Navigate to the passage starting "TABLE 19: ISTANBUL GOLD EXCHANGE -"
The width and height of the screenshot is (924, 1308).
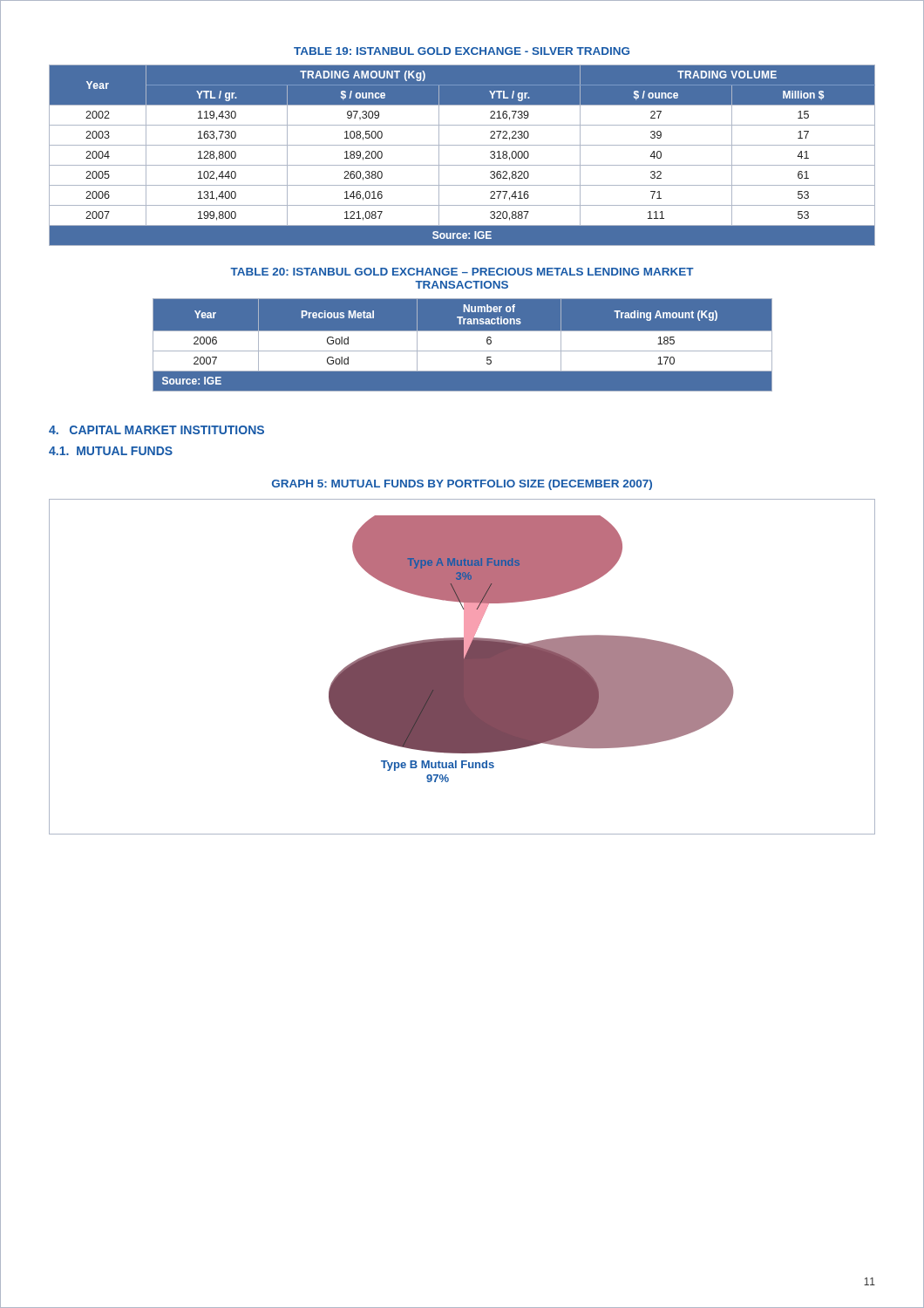(462, 51)
